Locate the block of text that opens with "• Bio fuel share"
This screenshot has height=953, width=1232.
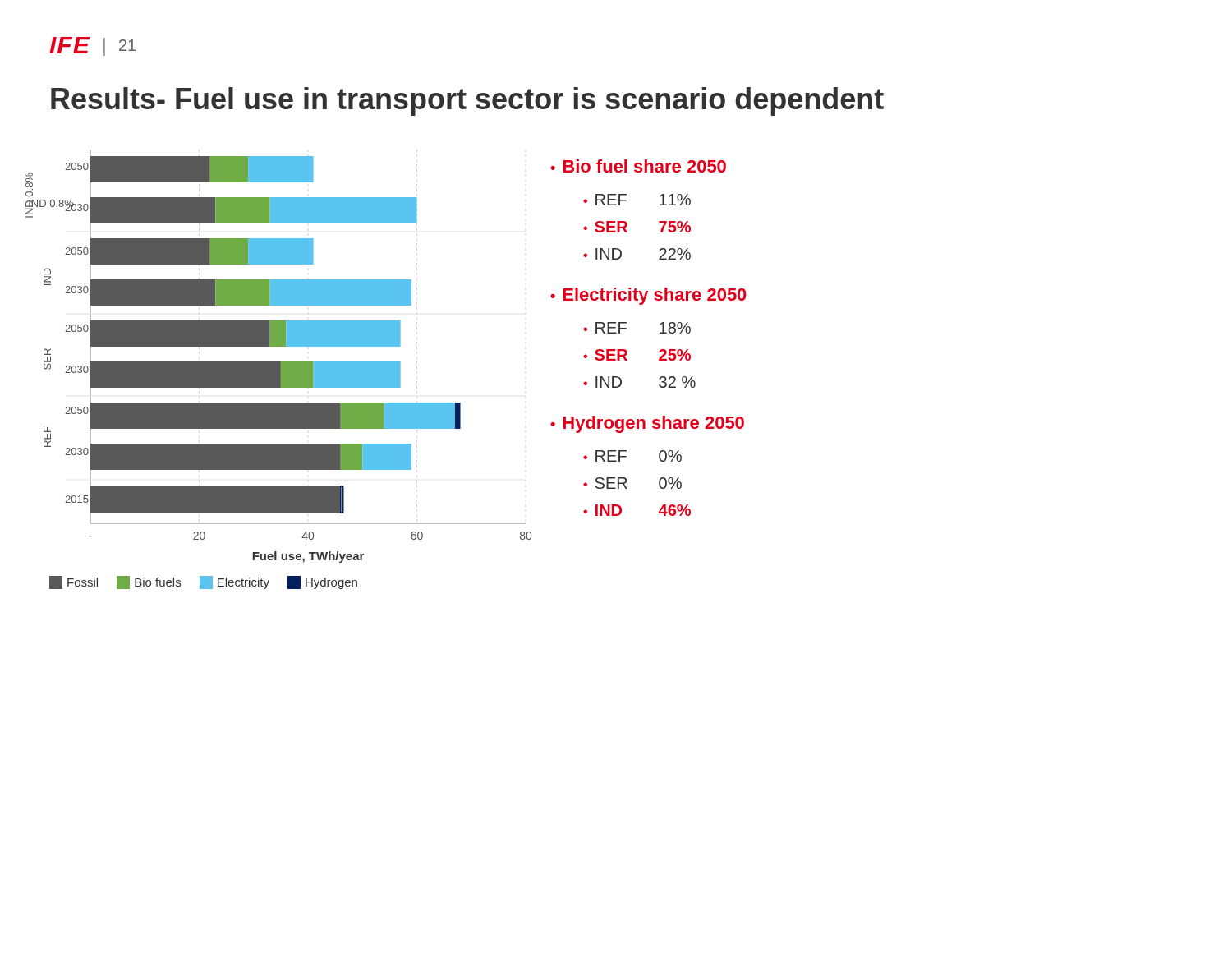pyautogui.click(x=639, y=167)
